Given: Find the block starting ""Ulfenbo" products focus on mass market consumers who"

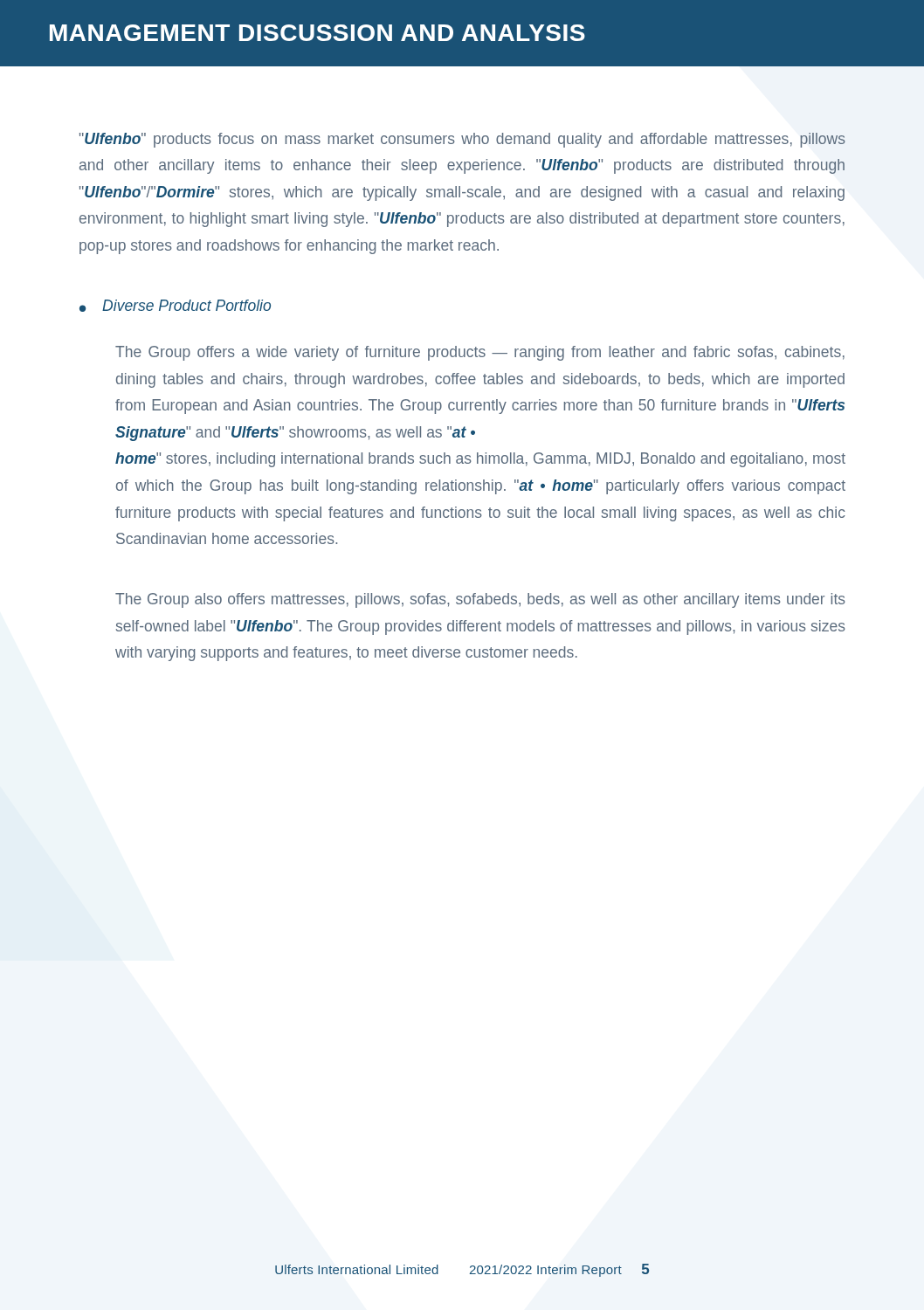Looking at the screenshot, I should coord(462,192).
